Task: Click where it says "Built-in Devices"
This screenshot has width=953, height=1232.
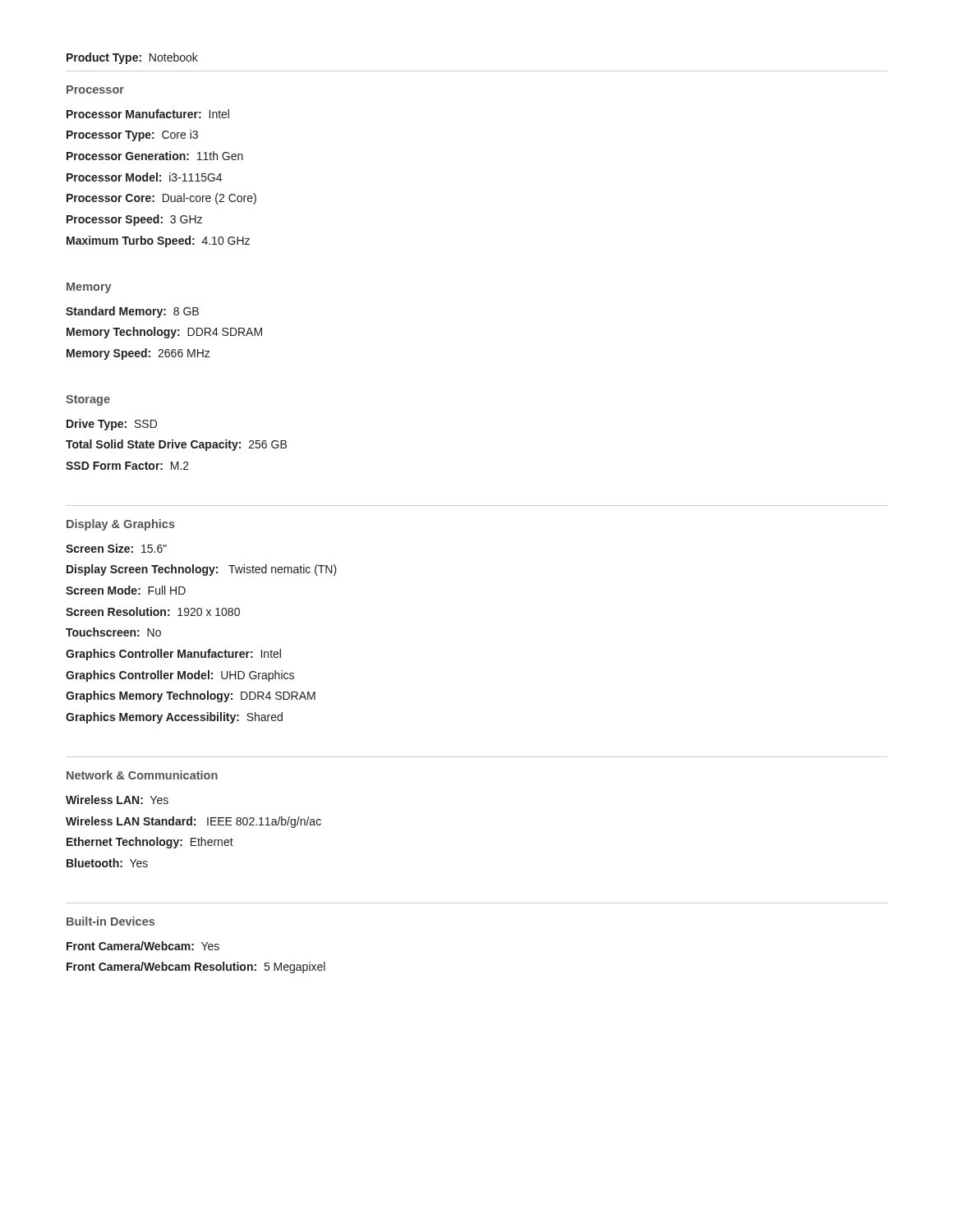Action: (110, 921)
